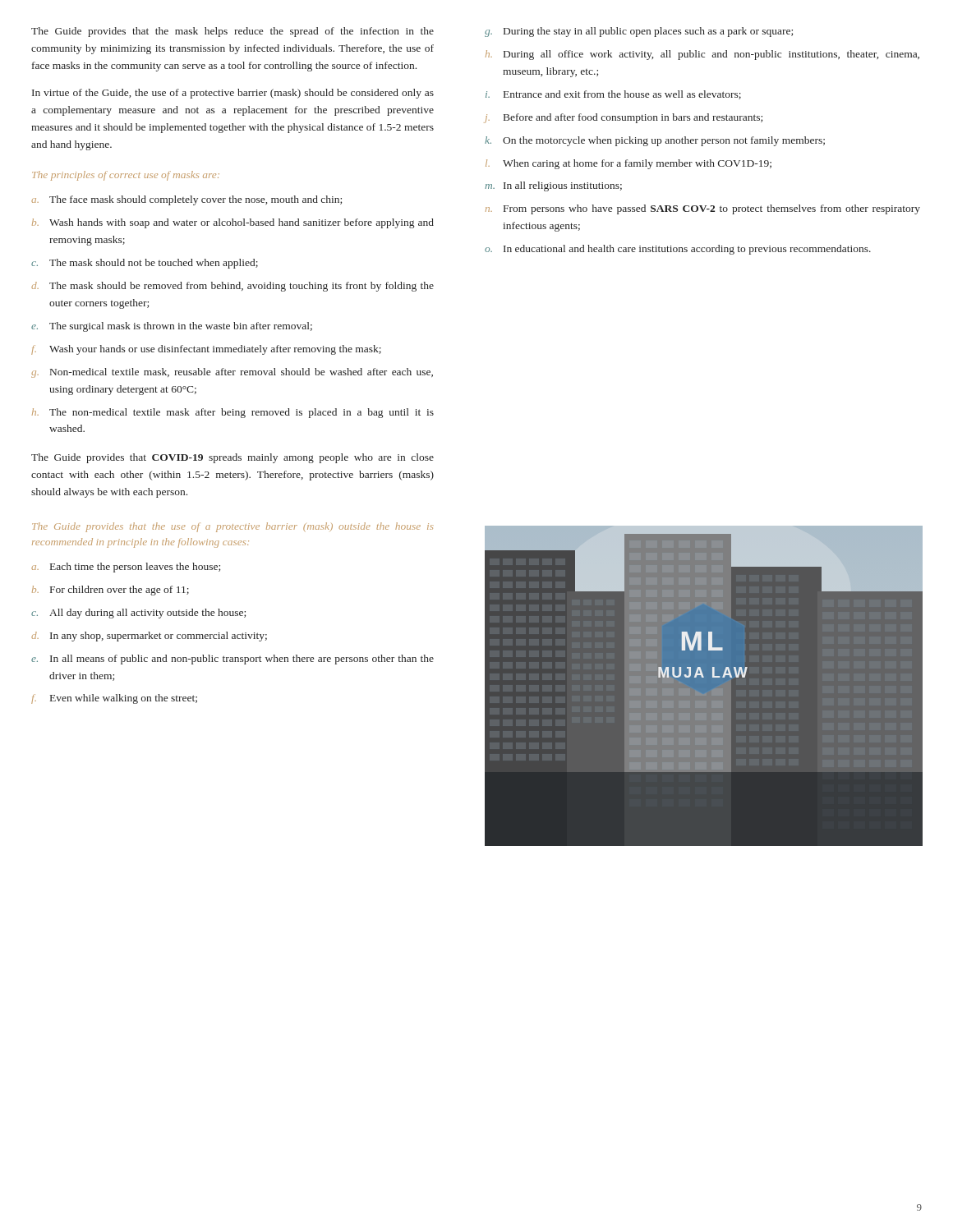953x1232 pixels.
Task: Select the text starting "b. Wash hands with soap"
Action: 233,232
